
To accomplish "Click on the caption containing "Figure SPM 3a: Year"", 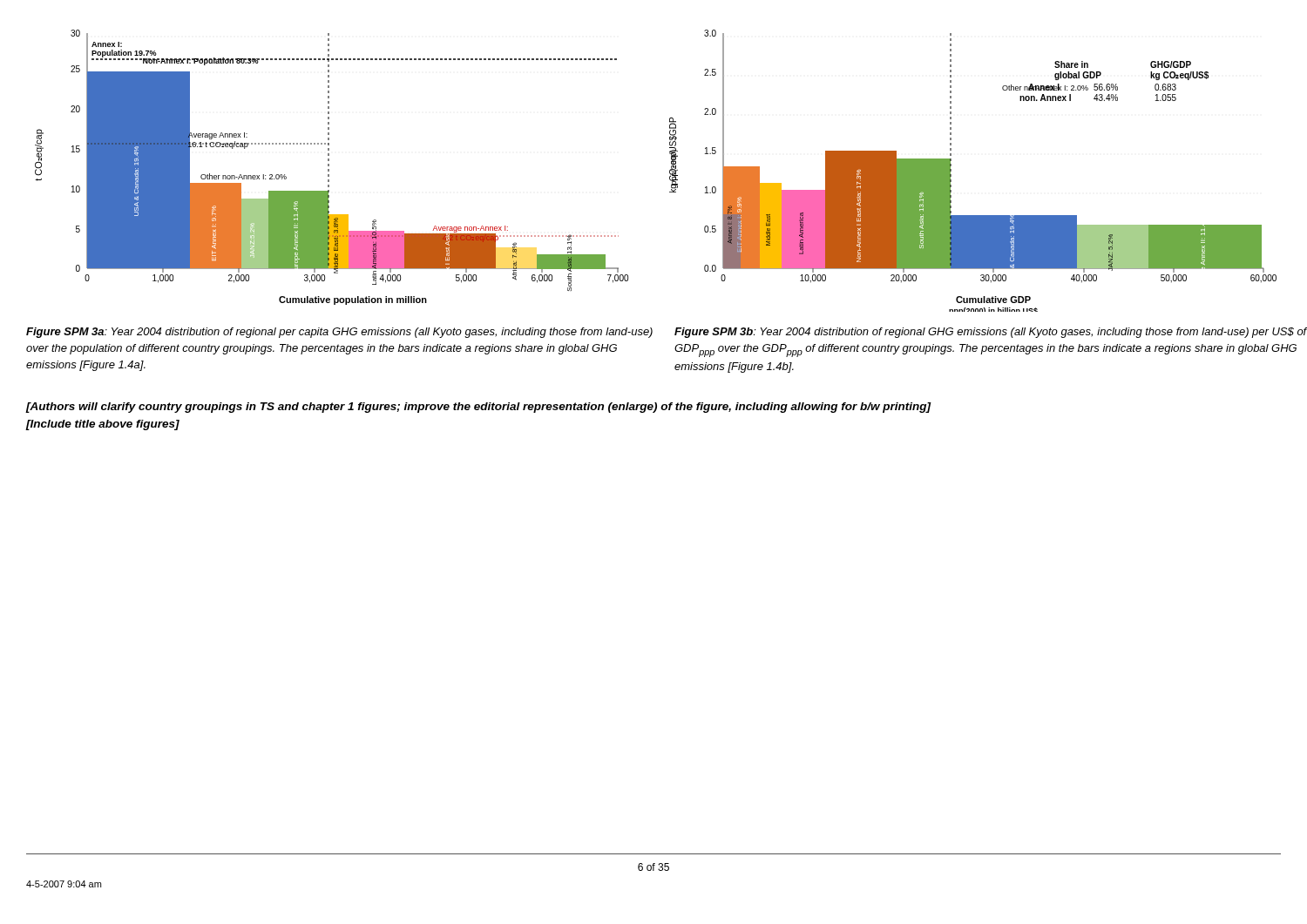I will 340,348.
